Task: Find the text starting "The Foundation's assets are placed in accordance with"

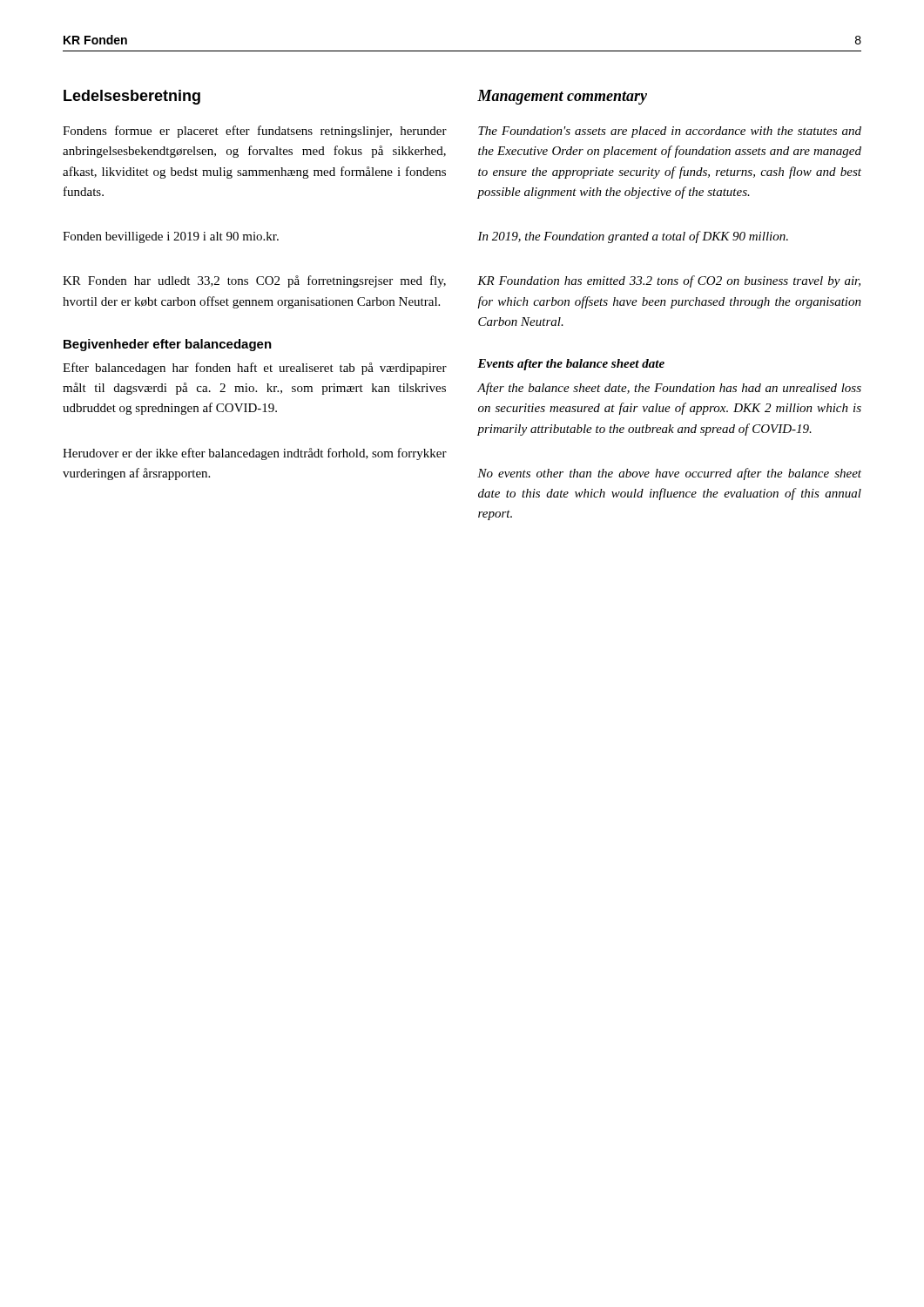Action: [669, 161]
